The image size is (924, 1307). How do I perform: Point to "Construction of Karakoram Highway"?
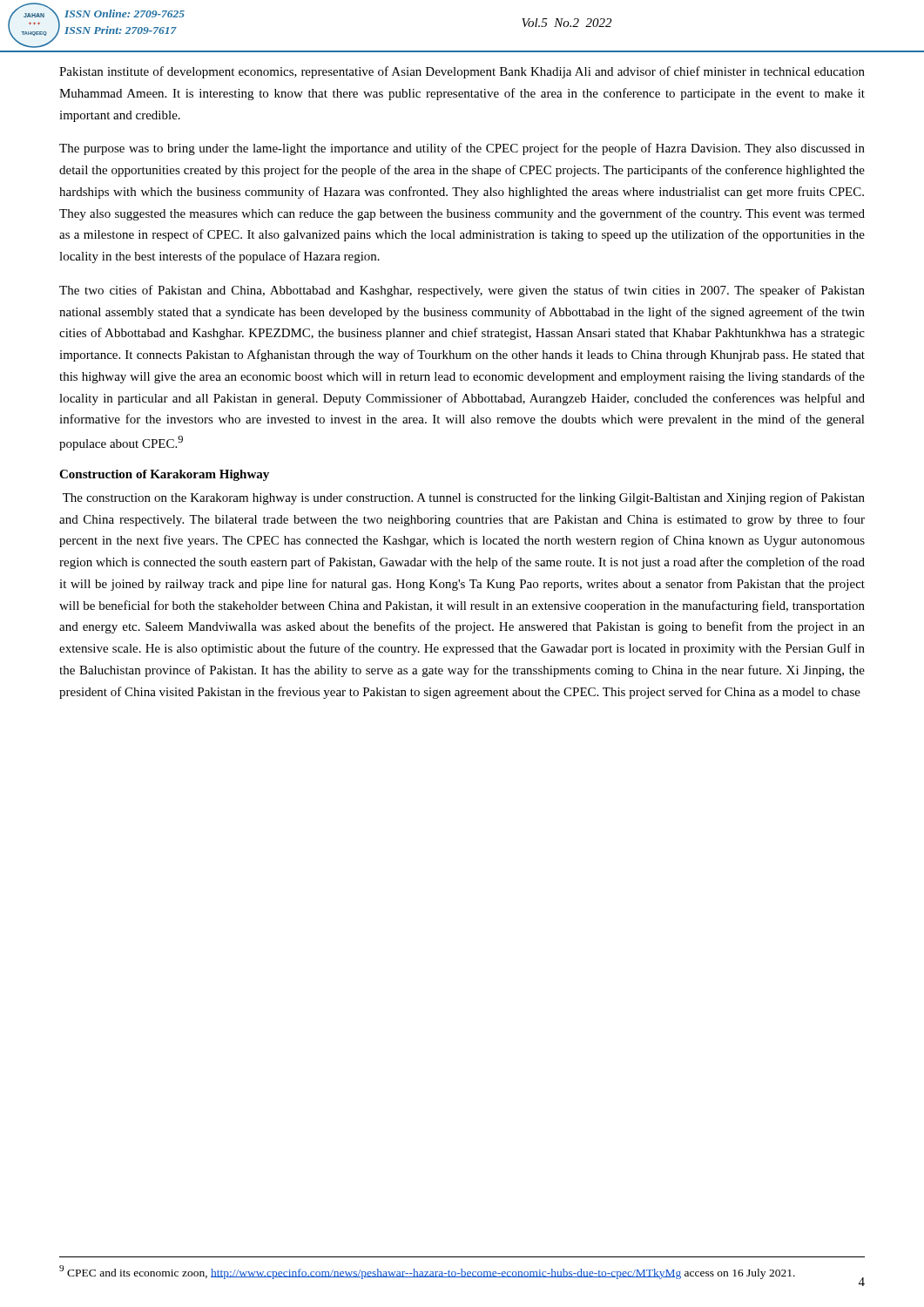(x=164, y=474)
